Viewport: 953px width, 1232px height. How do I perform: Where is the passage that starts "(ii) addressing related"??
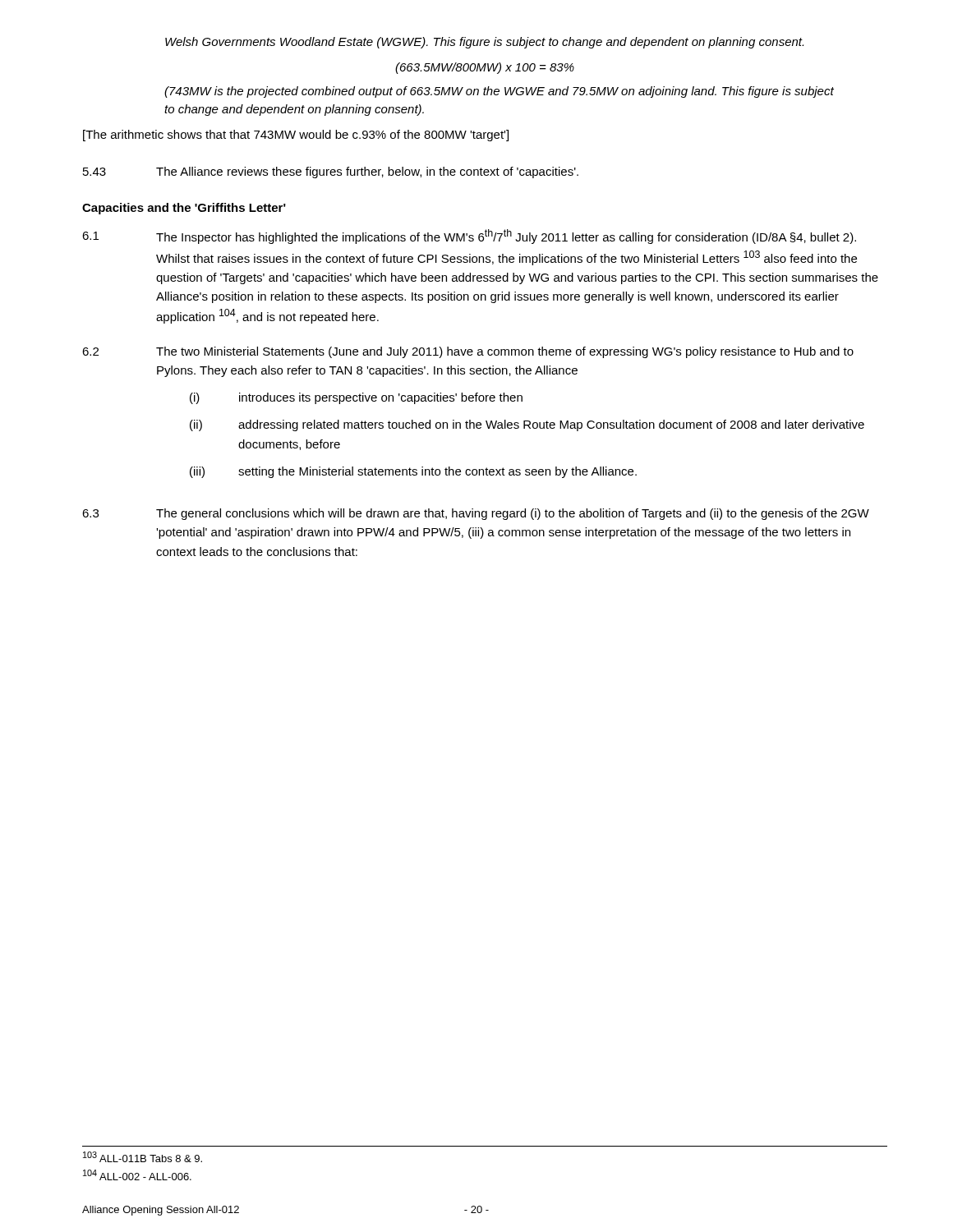538,434
